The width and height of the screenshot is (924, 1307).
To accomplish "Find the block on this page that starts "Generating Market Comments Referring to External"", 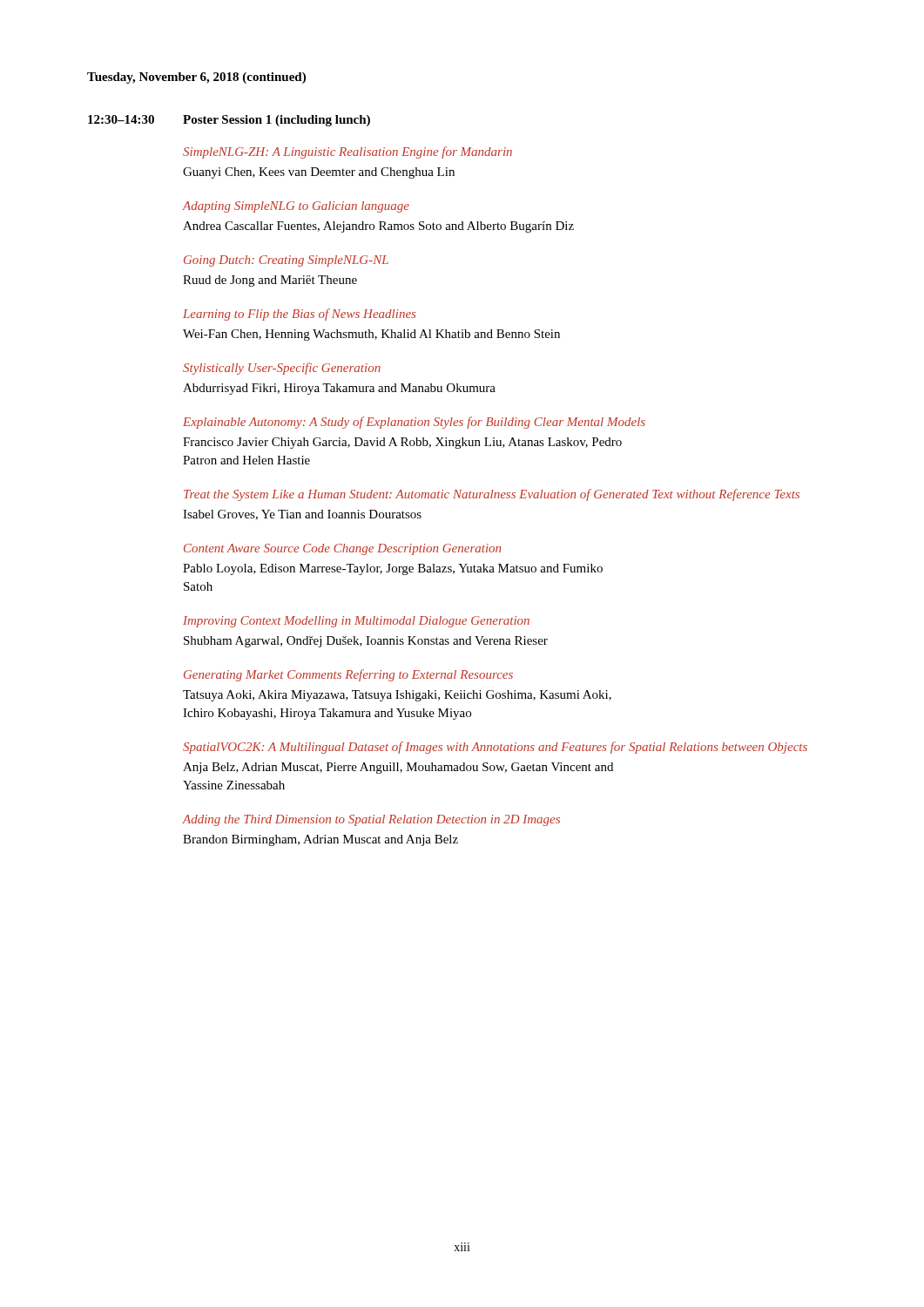I will point(510,694).
